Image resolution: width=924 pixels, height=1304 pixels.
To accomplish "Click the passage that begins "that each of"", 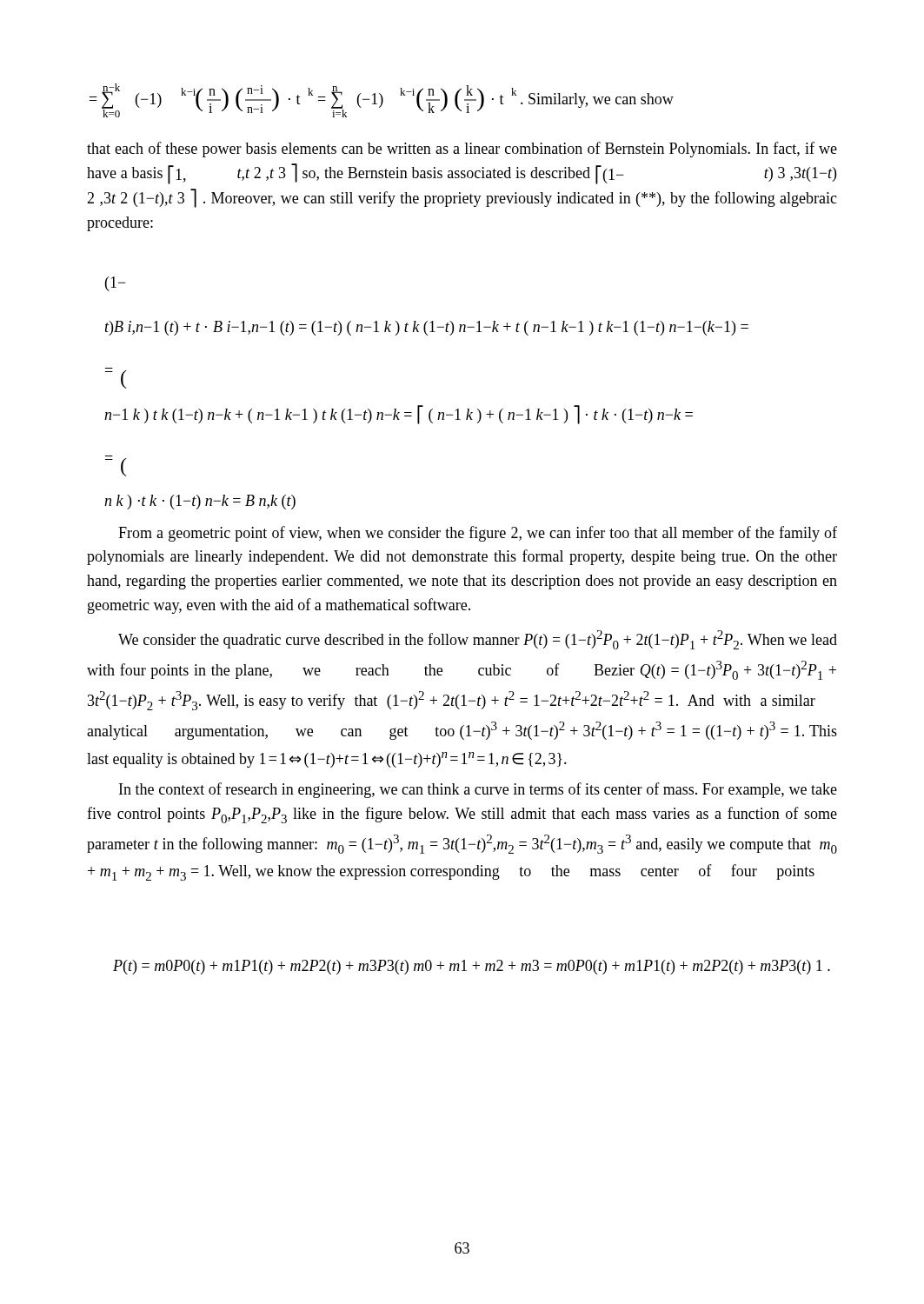I will [462, 185].
